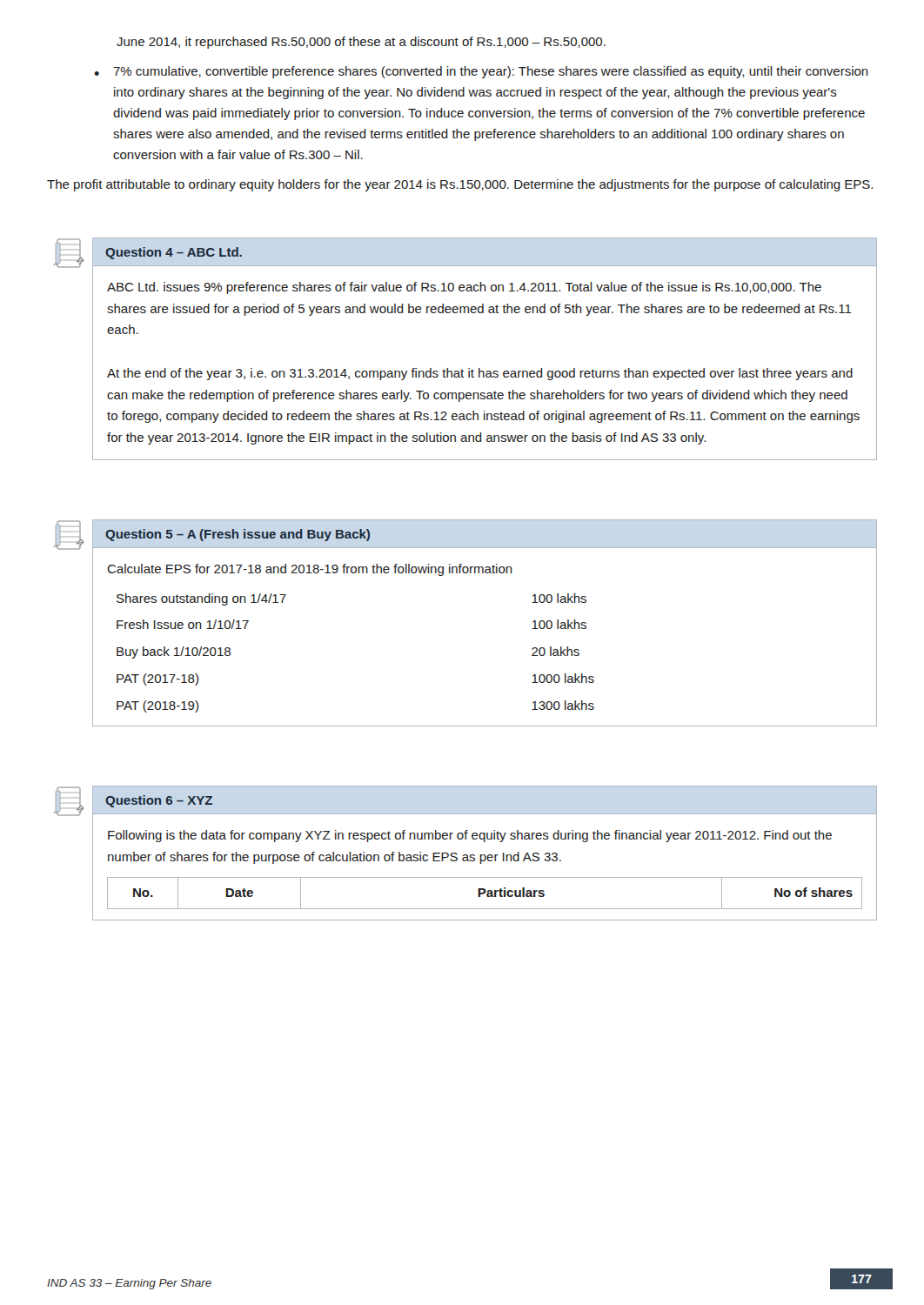
Task: Select the table that reads "Fresh Issue on 1/10/17"
Action: click(x=485, y=652)
